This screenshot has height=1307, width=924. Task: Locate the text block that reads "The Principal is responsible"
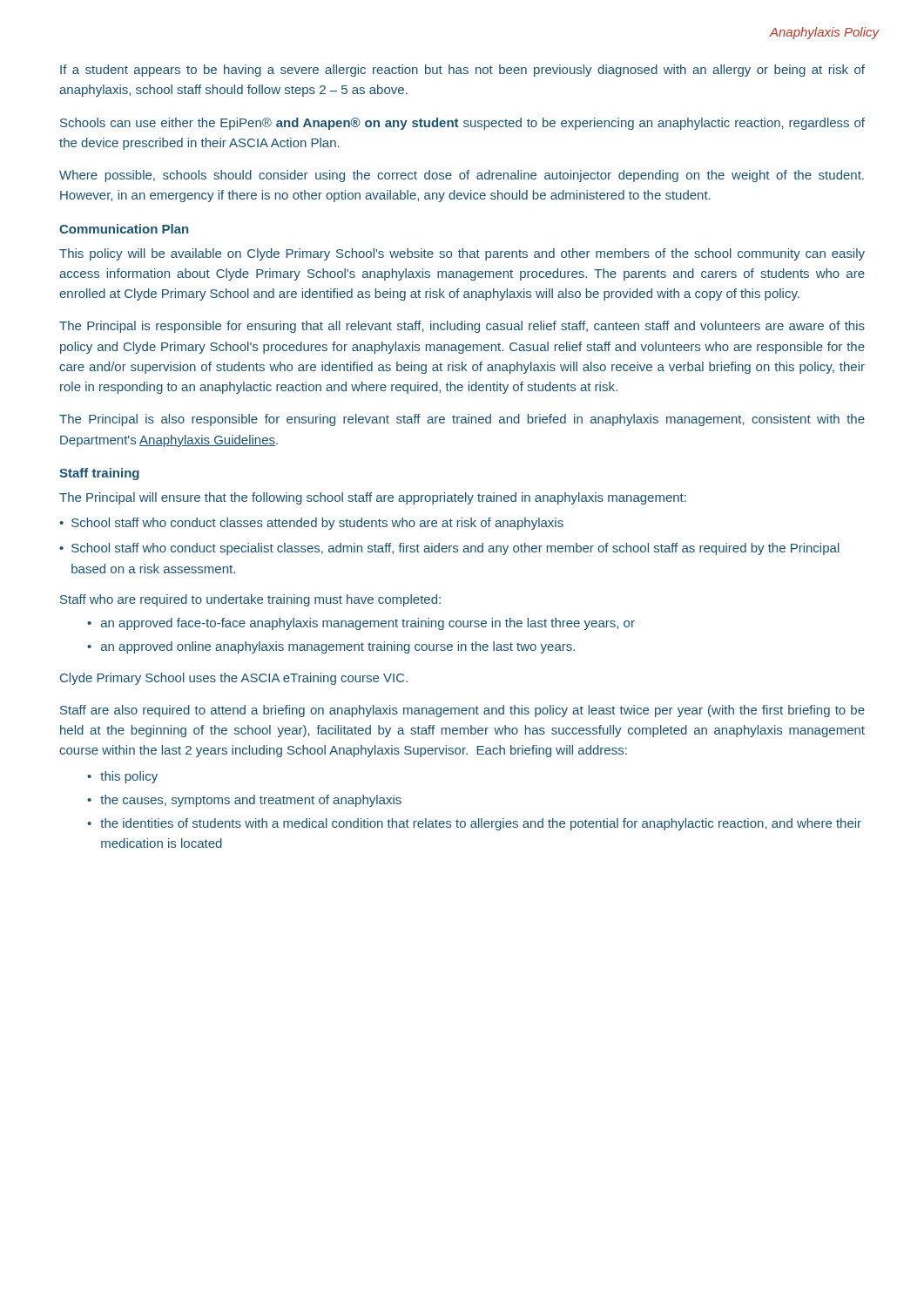(x=462, y=356)
